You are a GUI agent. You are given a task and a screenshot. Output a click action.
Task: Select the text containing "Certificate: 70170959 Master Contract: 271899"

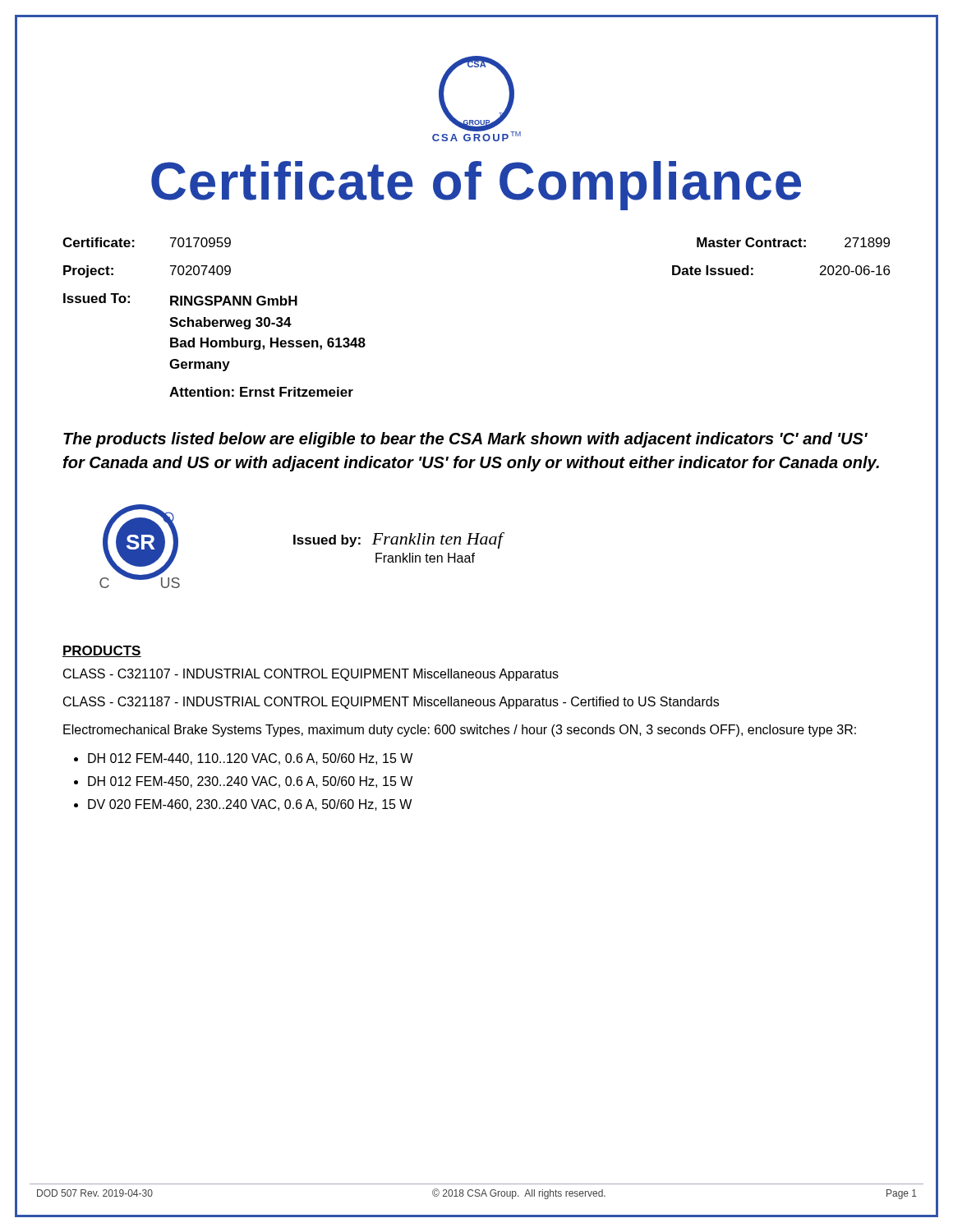coord(97,242)
